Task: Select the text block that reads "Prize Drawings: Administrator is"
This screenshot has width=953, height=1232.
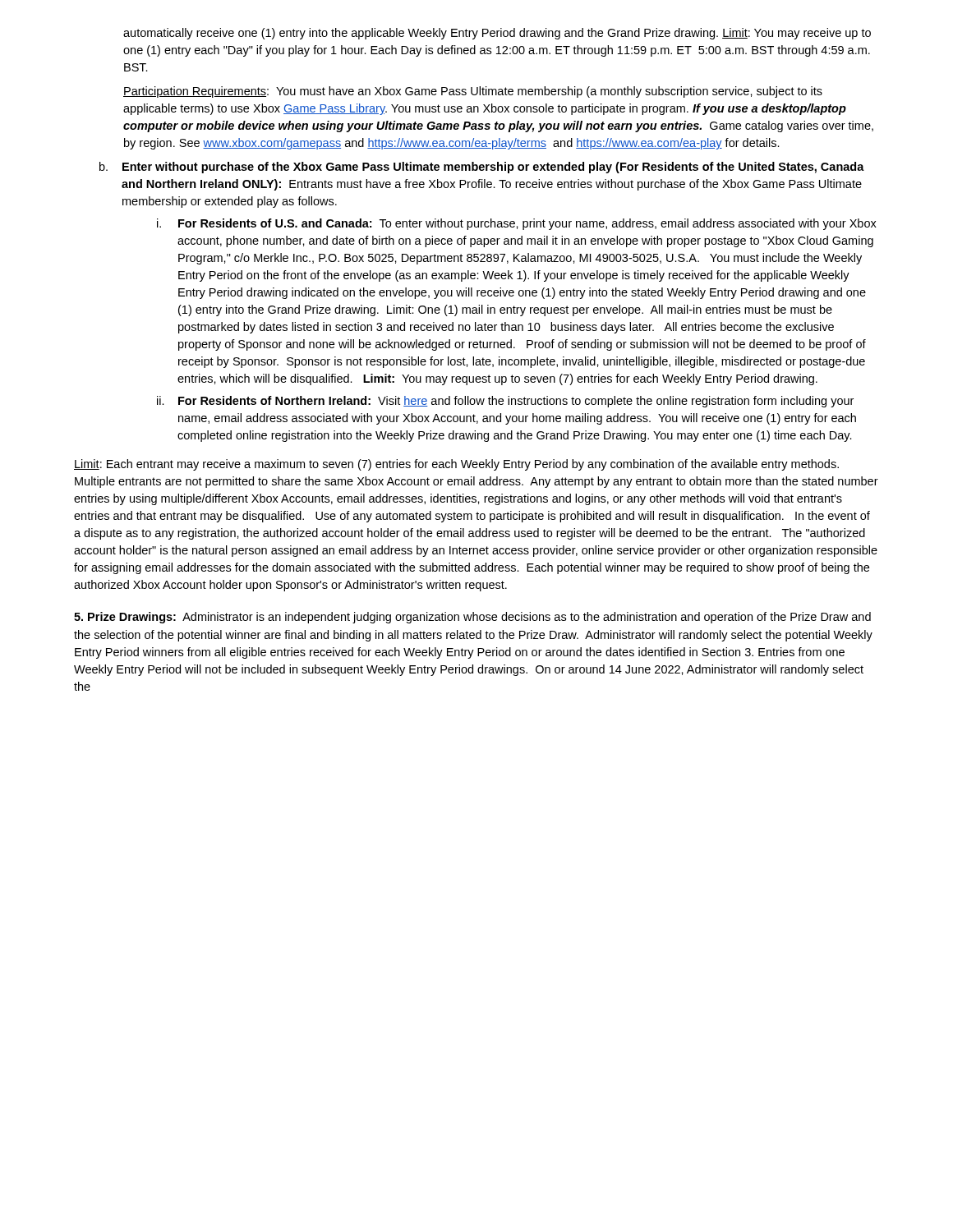Action: click(x=476, y=652)
